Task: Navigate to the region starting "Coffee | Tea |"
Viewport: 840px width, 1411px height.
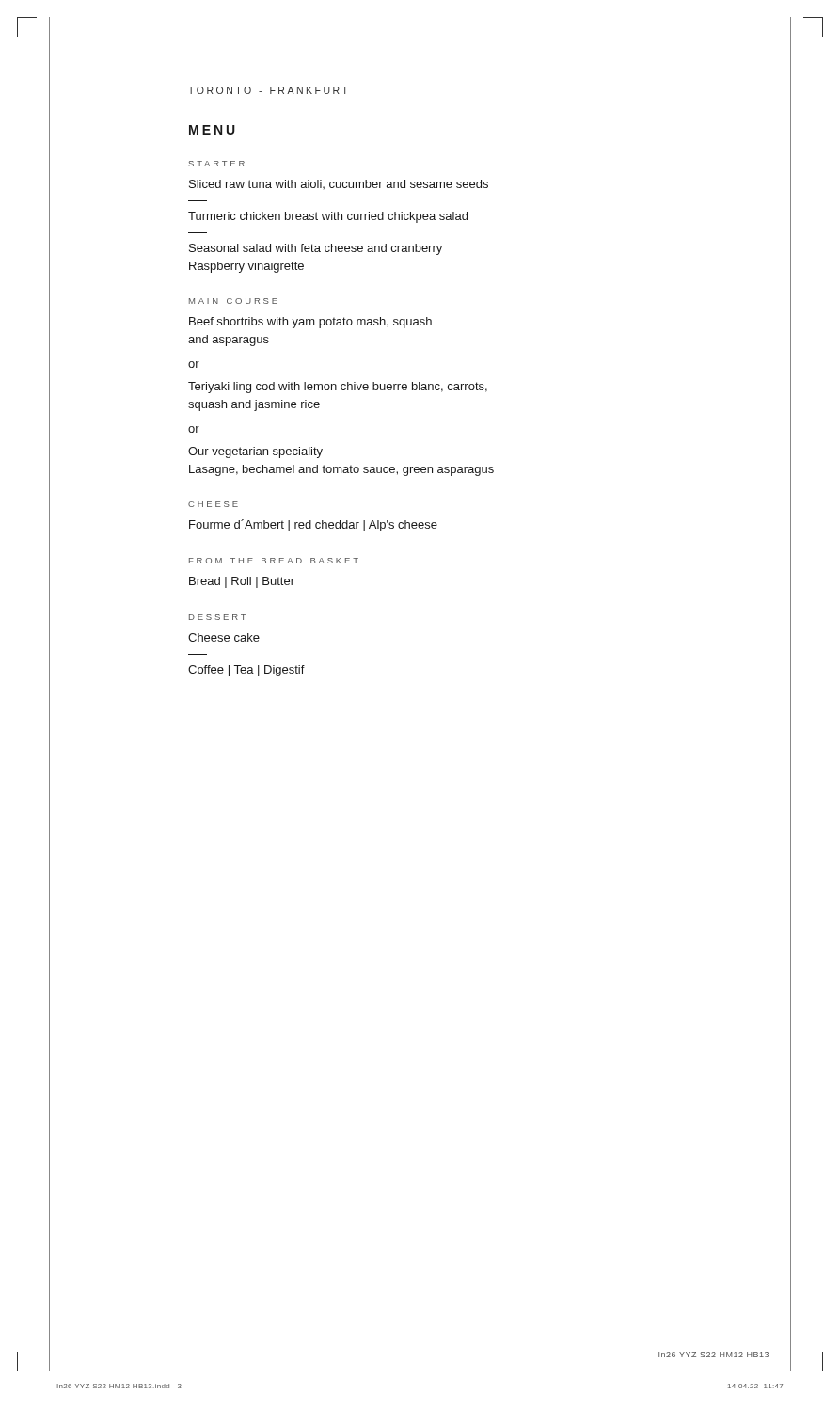Action: pyautogui.click(x=246, y=669)
